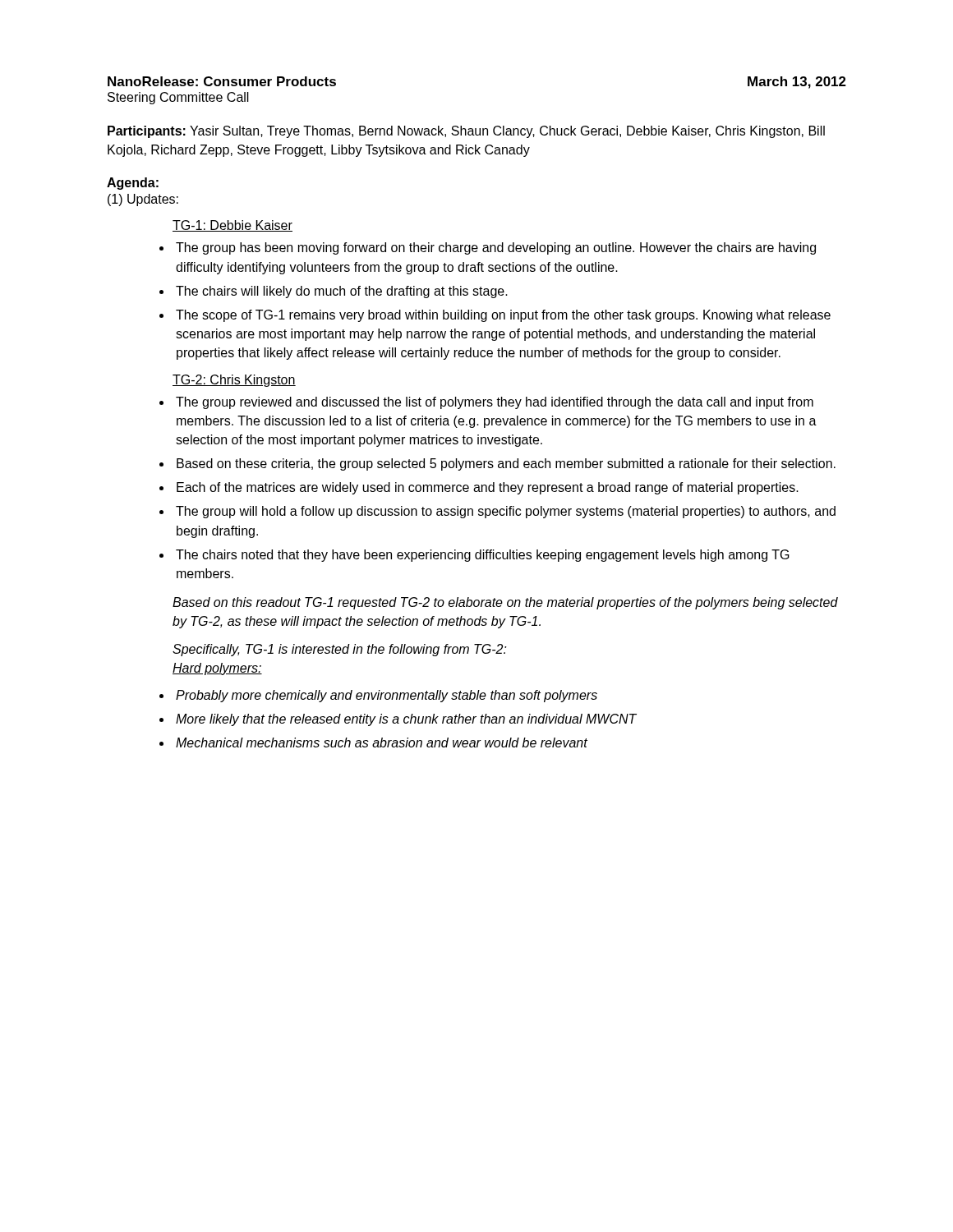This screenshot has height=1232, width=953.
Task: Find the list item containing "Each of the matrices are"
Action: tap(487, 488)
